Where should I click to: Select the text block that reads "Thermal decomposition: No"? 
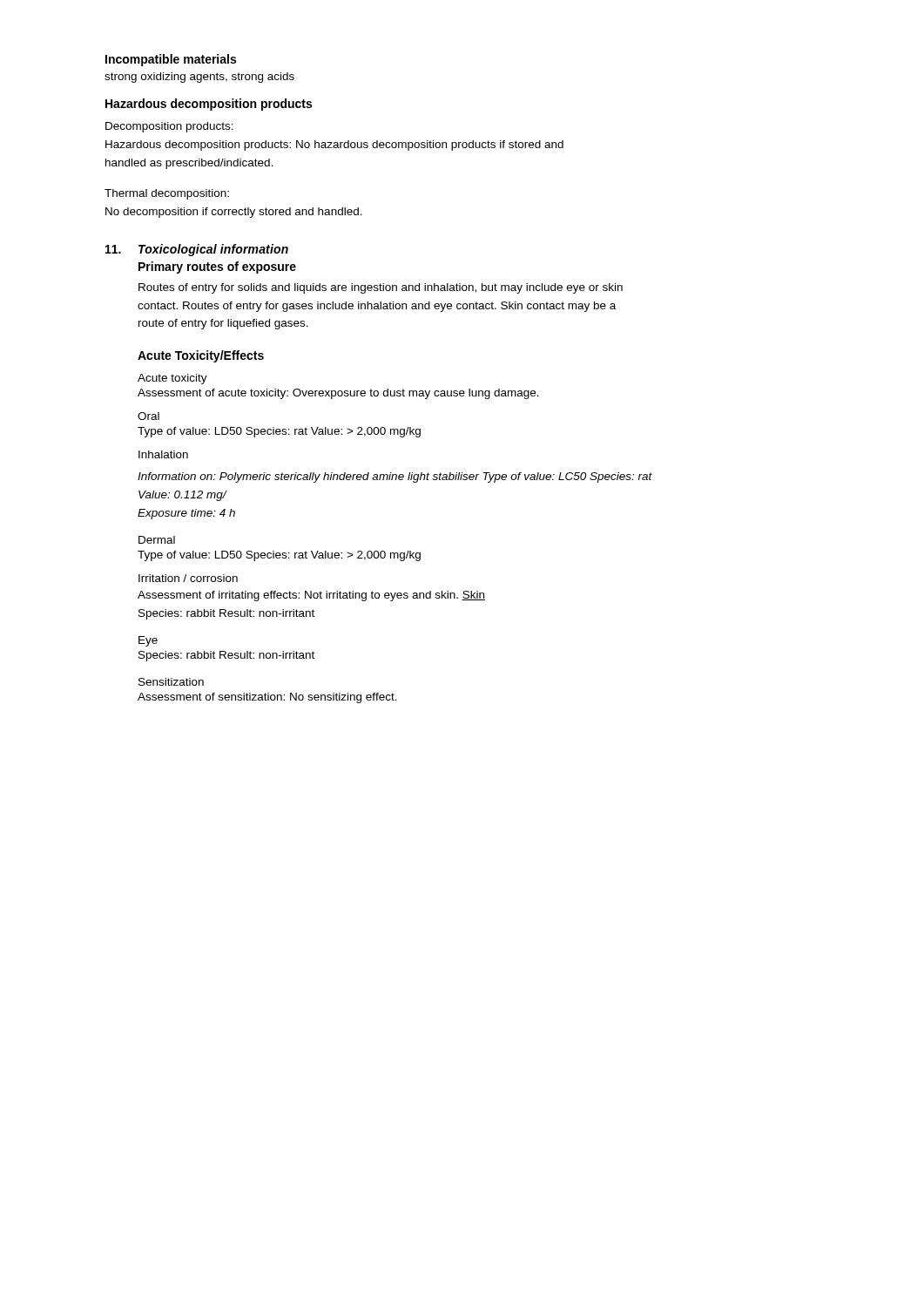[234, 202]
